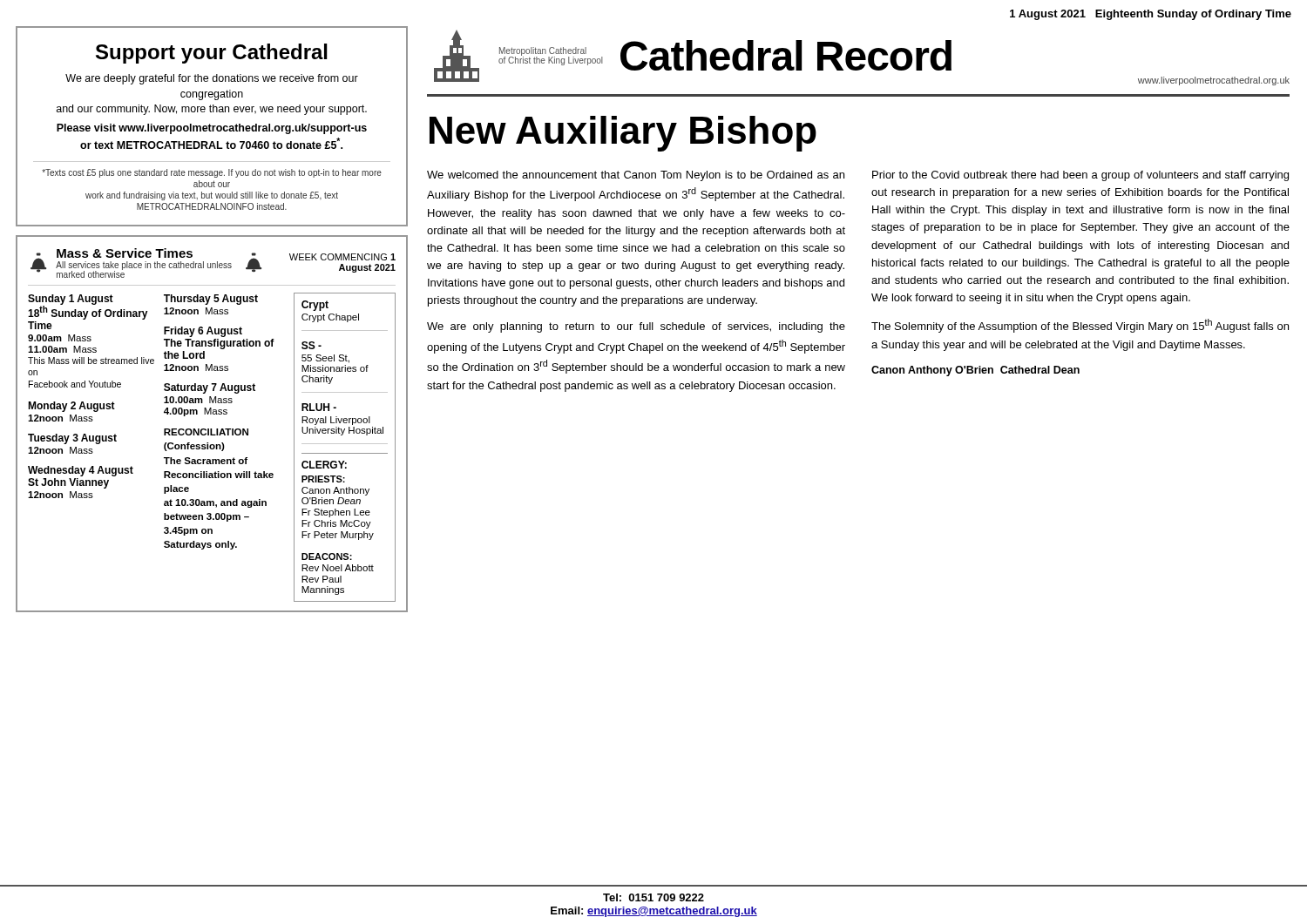Point to the region starting "New Auxiliary Bishop"
The width and height of the screenshot is (1307, 924).
(622, 130)
